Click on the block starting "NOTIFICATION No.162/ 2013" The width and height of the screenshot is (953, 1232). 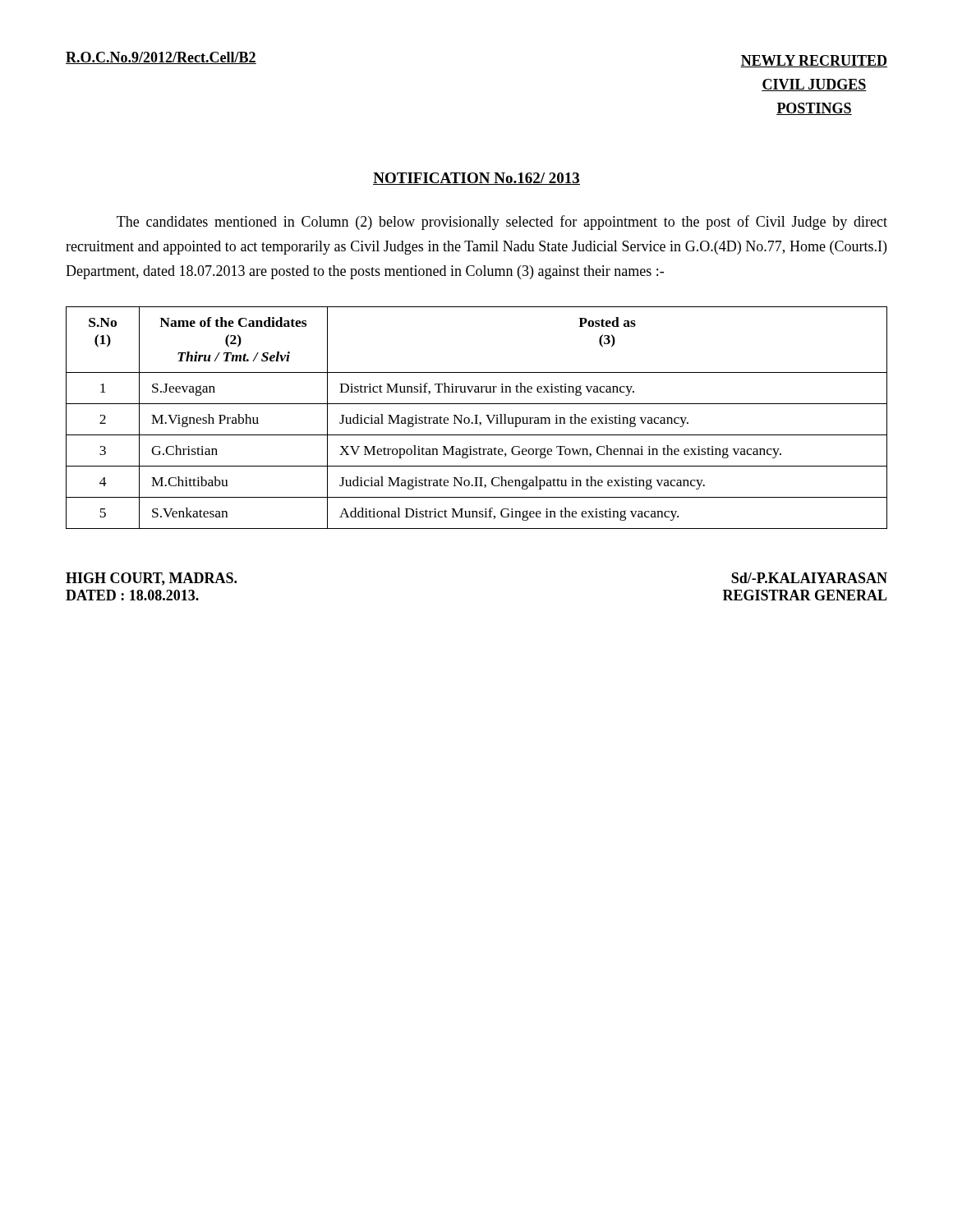pos(476,178)
